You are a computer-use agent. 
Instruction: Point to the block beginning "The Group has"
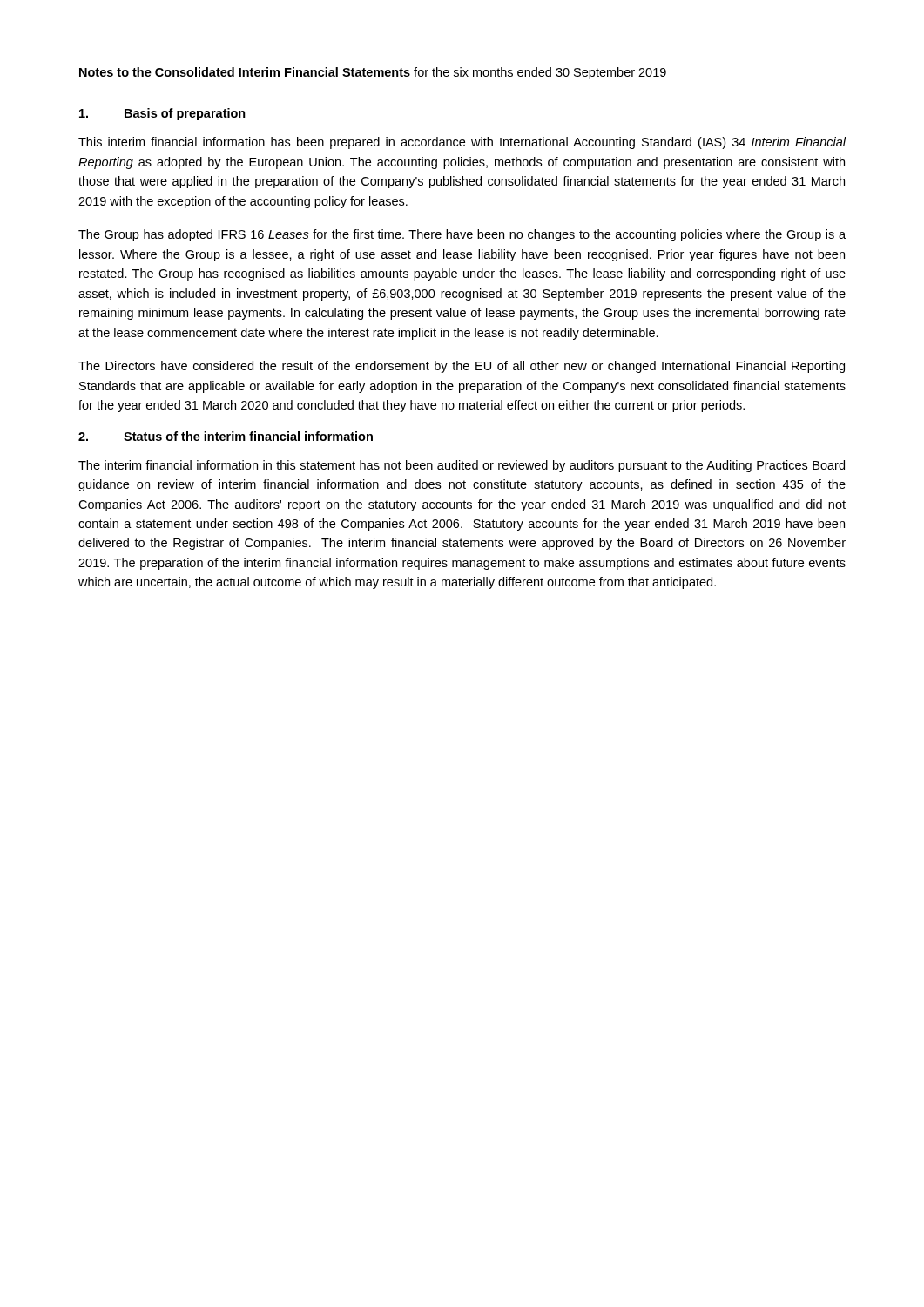[x=462, y=284]
